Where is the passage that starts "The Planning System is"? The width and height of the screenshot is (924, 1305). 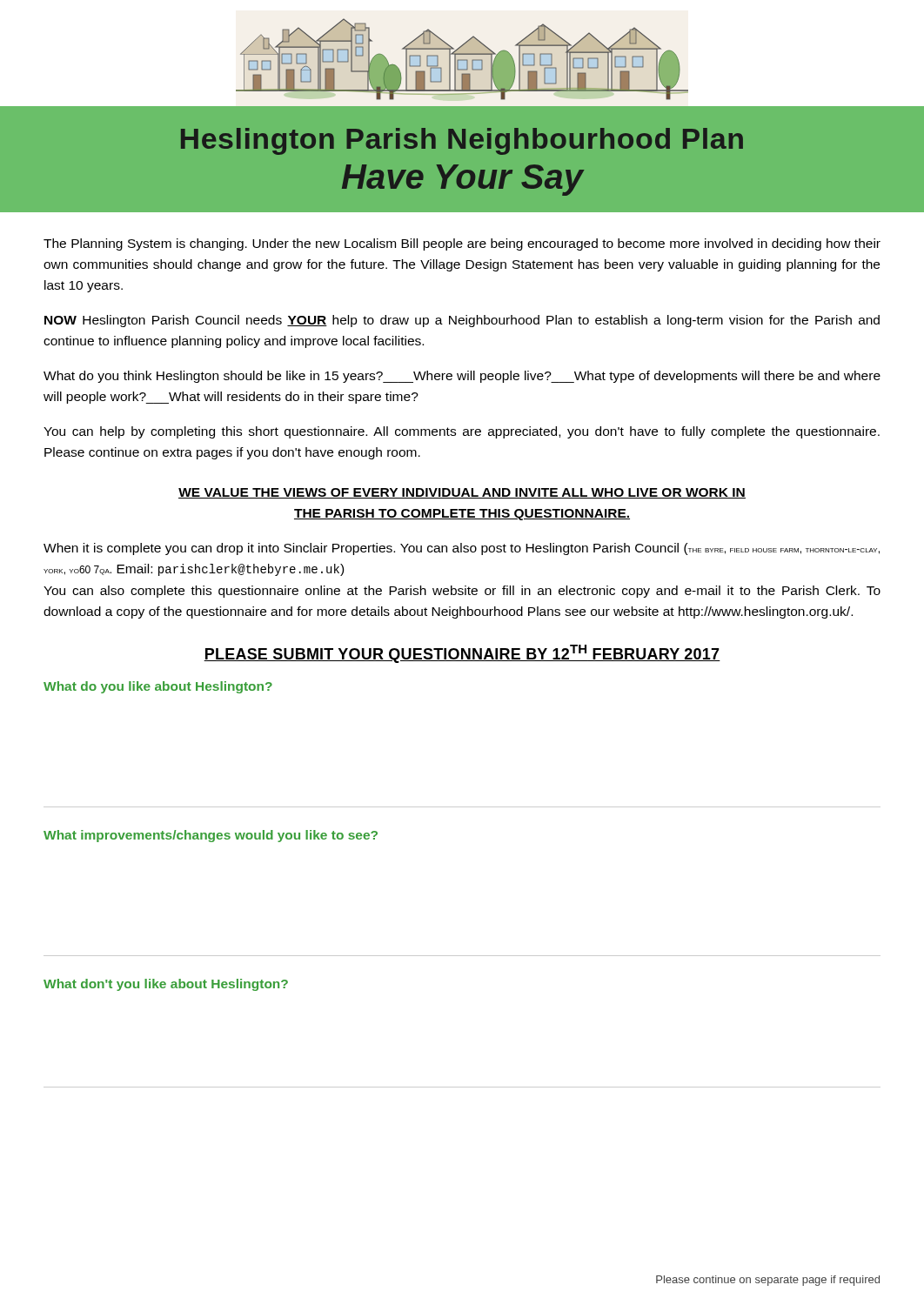(x=462, y=265)
